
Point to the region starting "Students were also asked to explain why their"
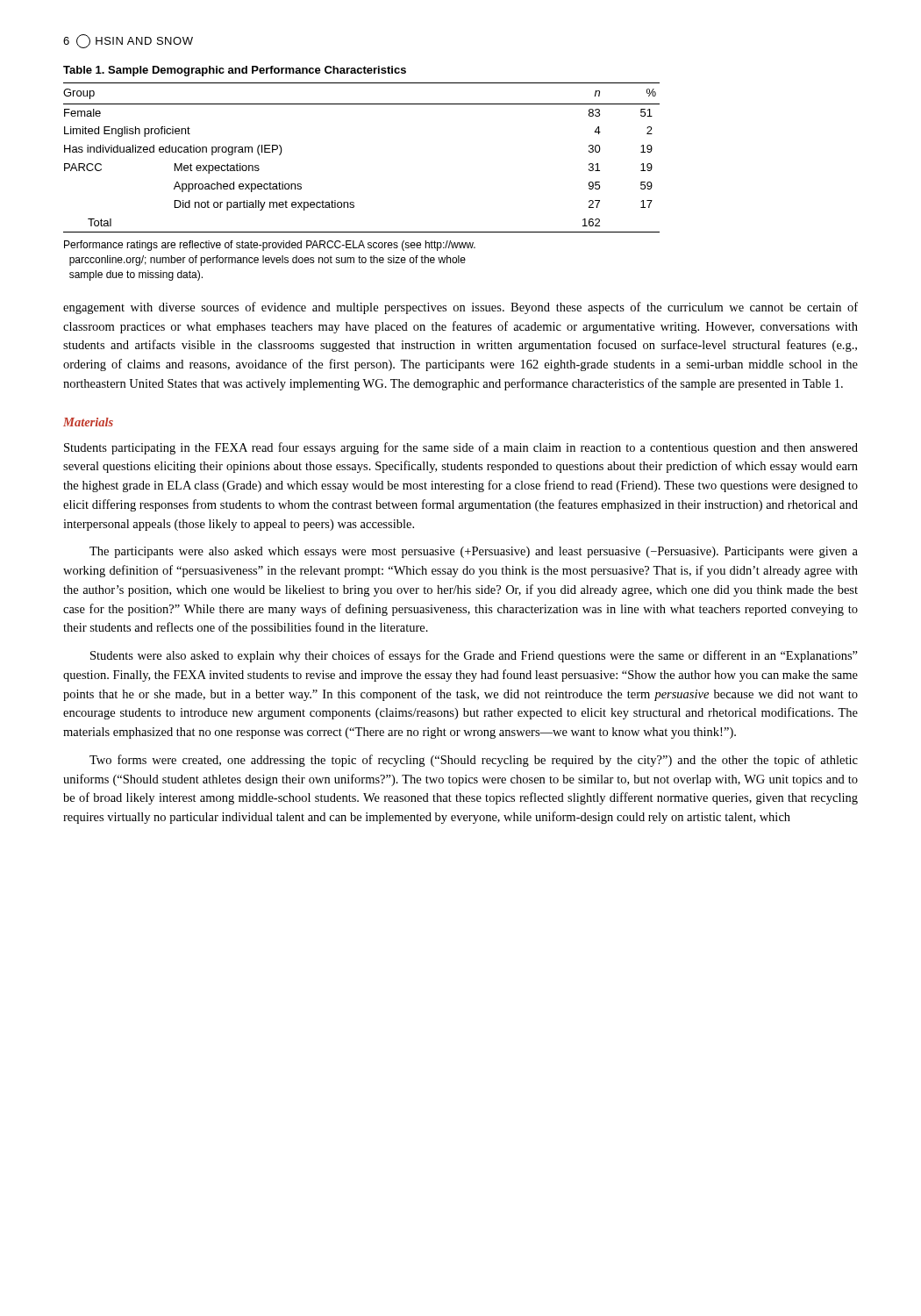pos(460,694)
